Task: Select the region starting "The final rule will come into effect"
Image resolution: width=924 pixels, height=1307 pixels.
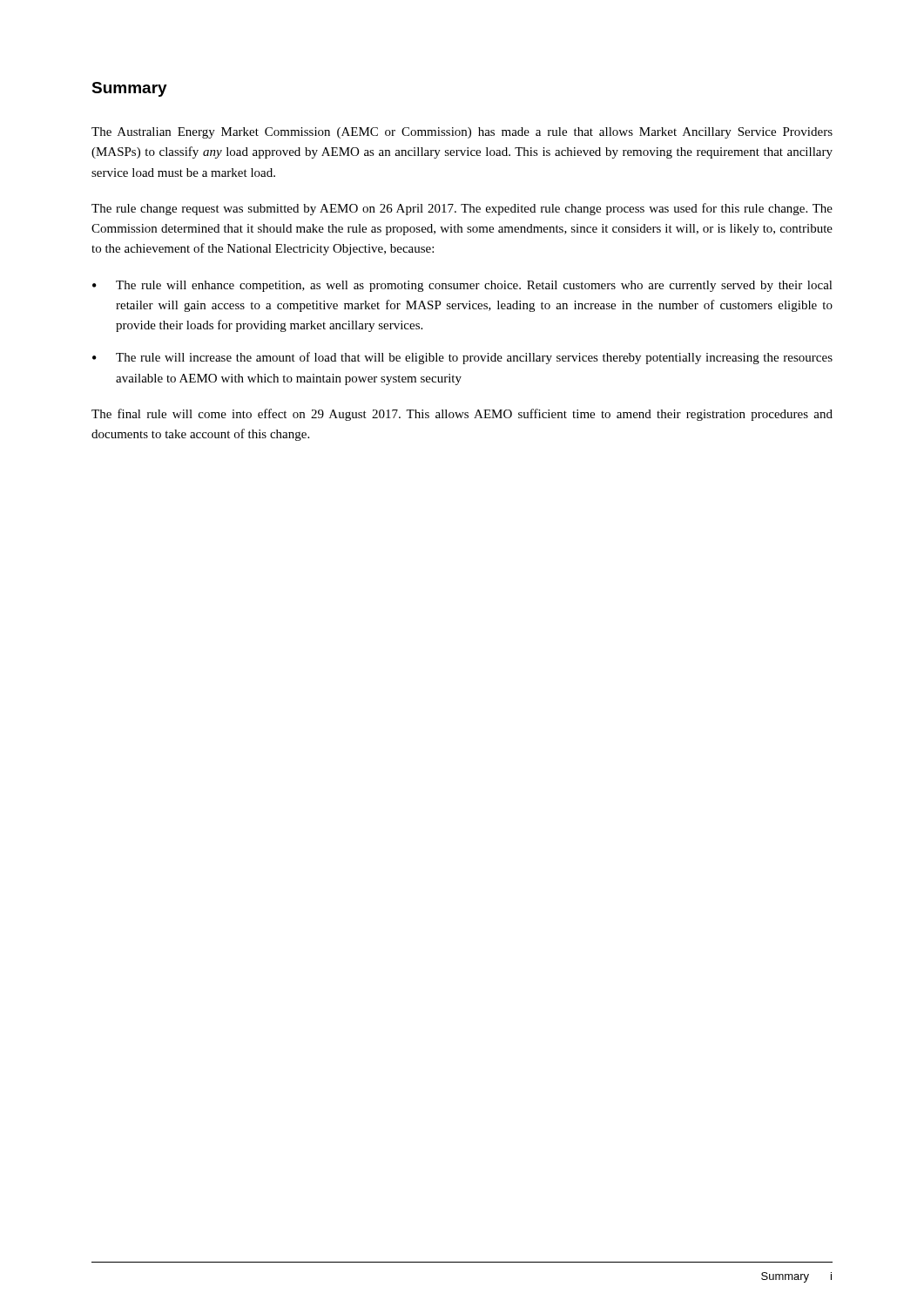Action: (462, 424)
